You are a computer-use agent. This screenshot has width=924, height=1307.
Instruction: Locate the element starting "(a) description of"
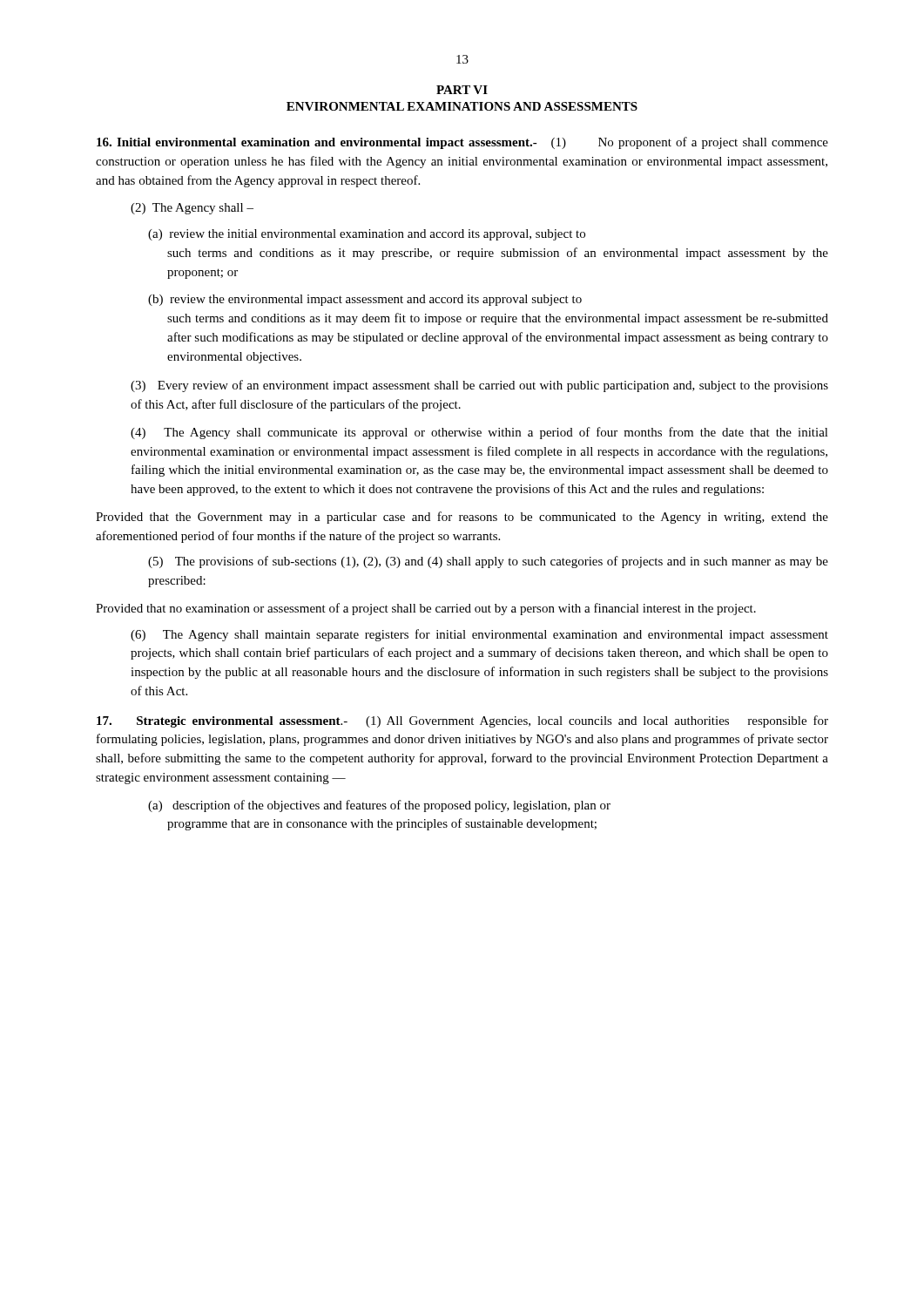point(488,816)
